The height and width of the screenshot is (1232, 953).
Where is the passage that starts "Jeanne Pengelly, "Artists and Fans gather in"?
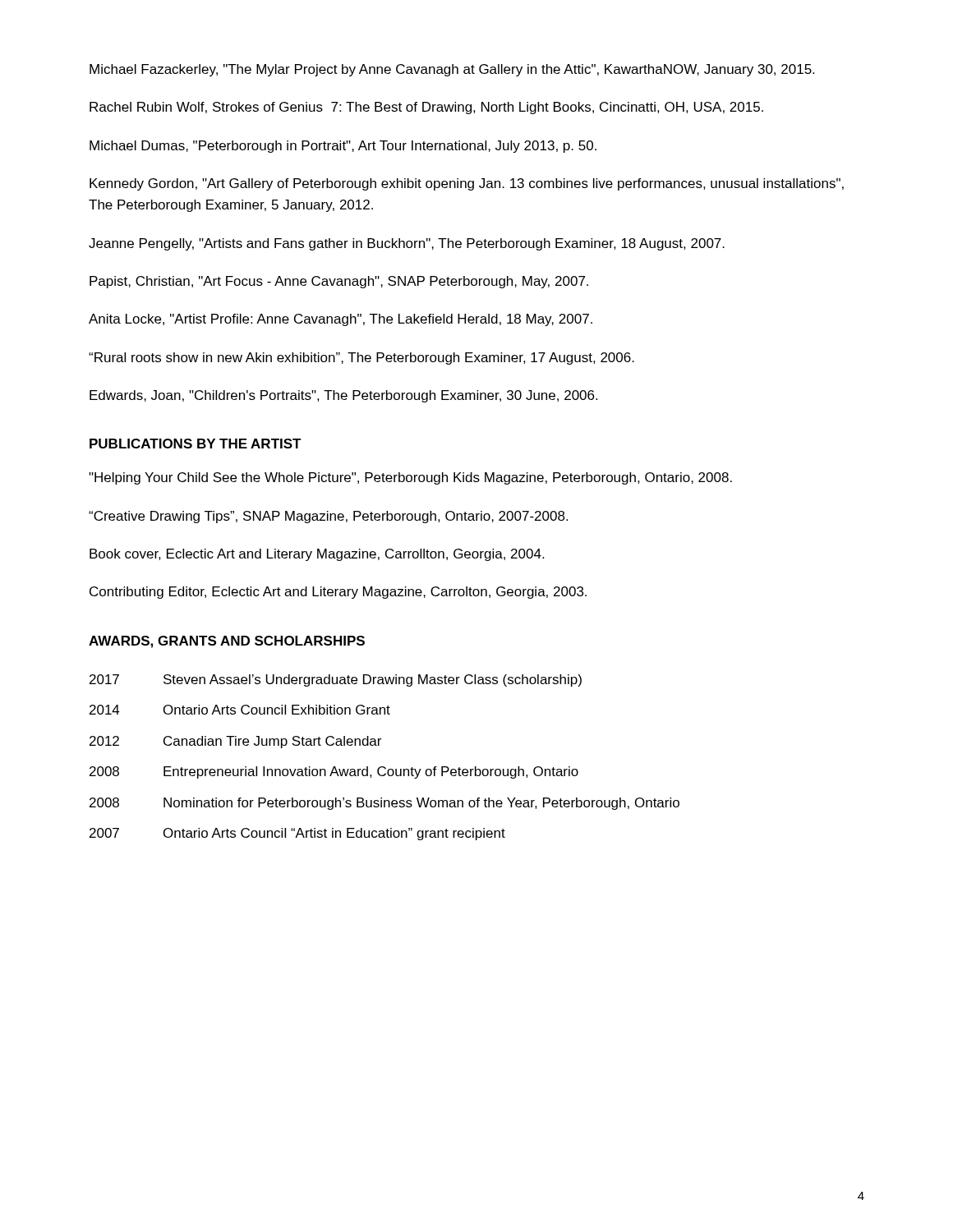(407, 243)
